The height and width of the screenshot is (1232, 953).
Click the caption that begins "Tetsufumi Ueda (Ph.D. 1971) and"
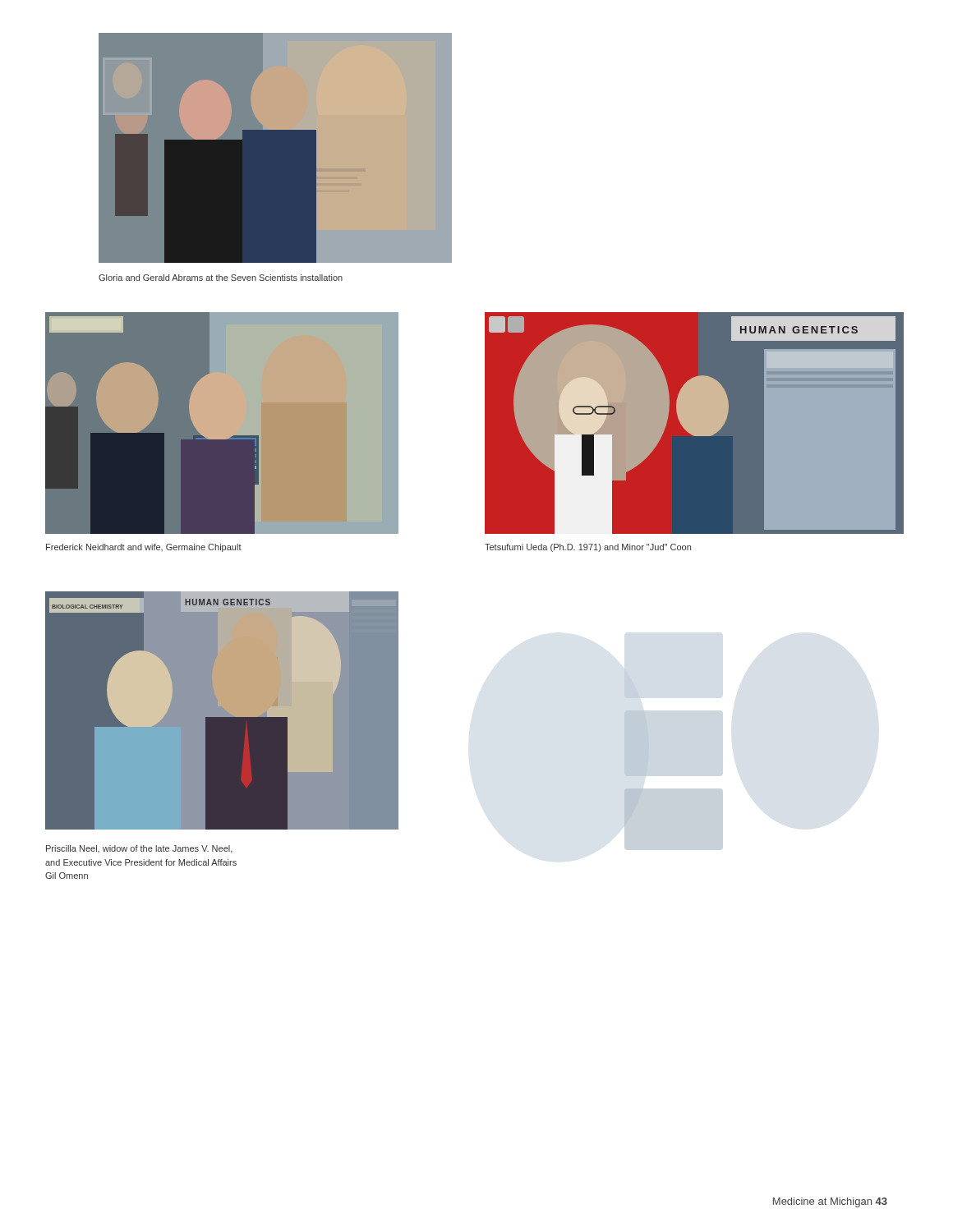(588, 547)
